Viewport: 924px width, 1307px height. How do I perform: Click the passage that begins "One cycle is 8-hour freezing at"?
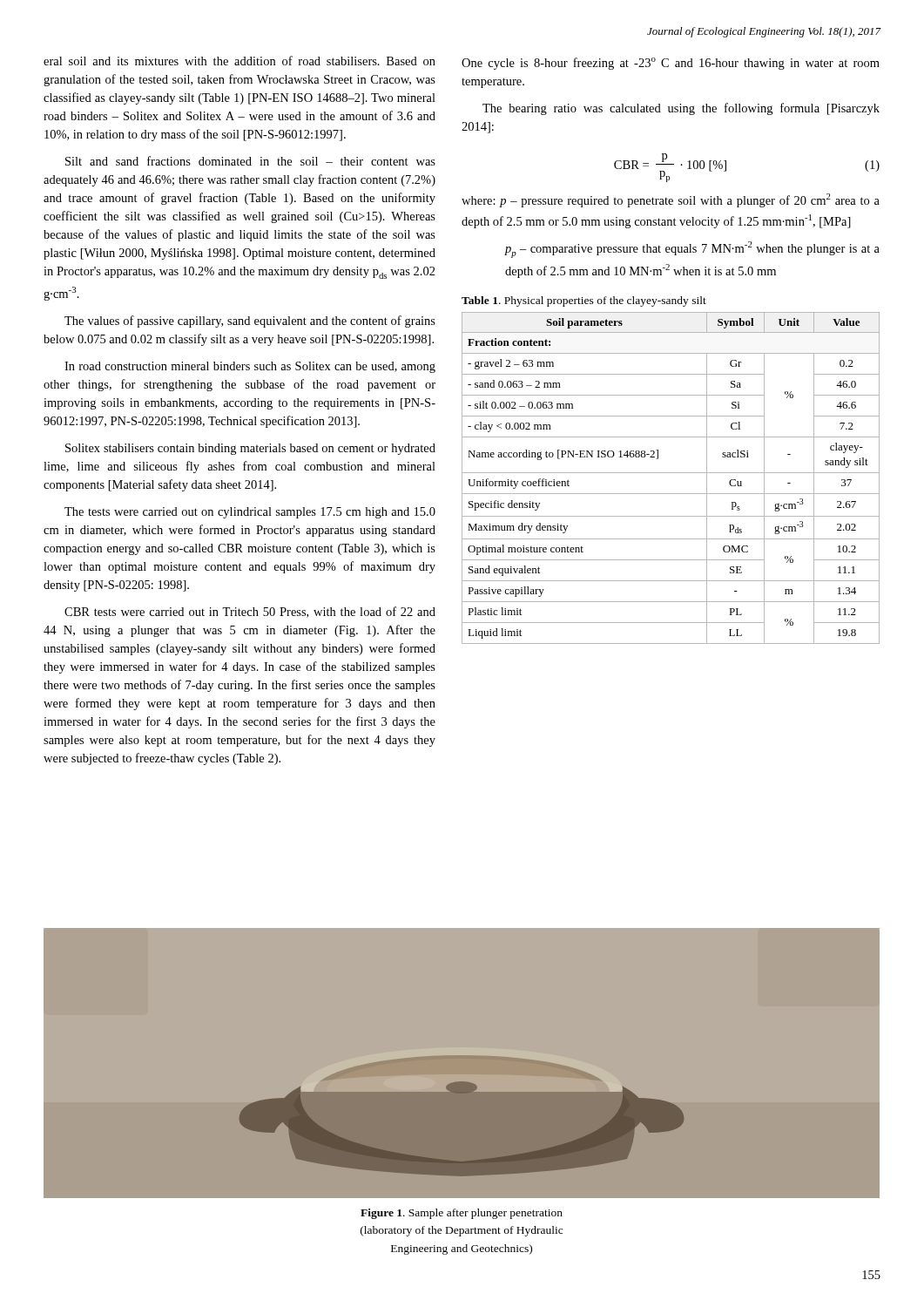coord(671,71)
